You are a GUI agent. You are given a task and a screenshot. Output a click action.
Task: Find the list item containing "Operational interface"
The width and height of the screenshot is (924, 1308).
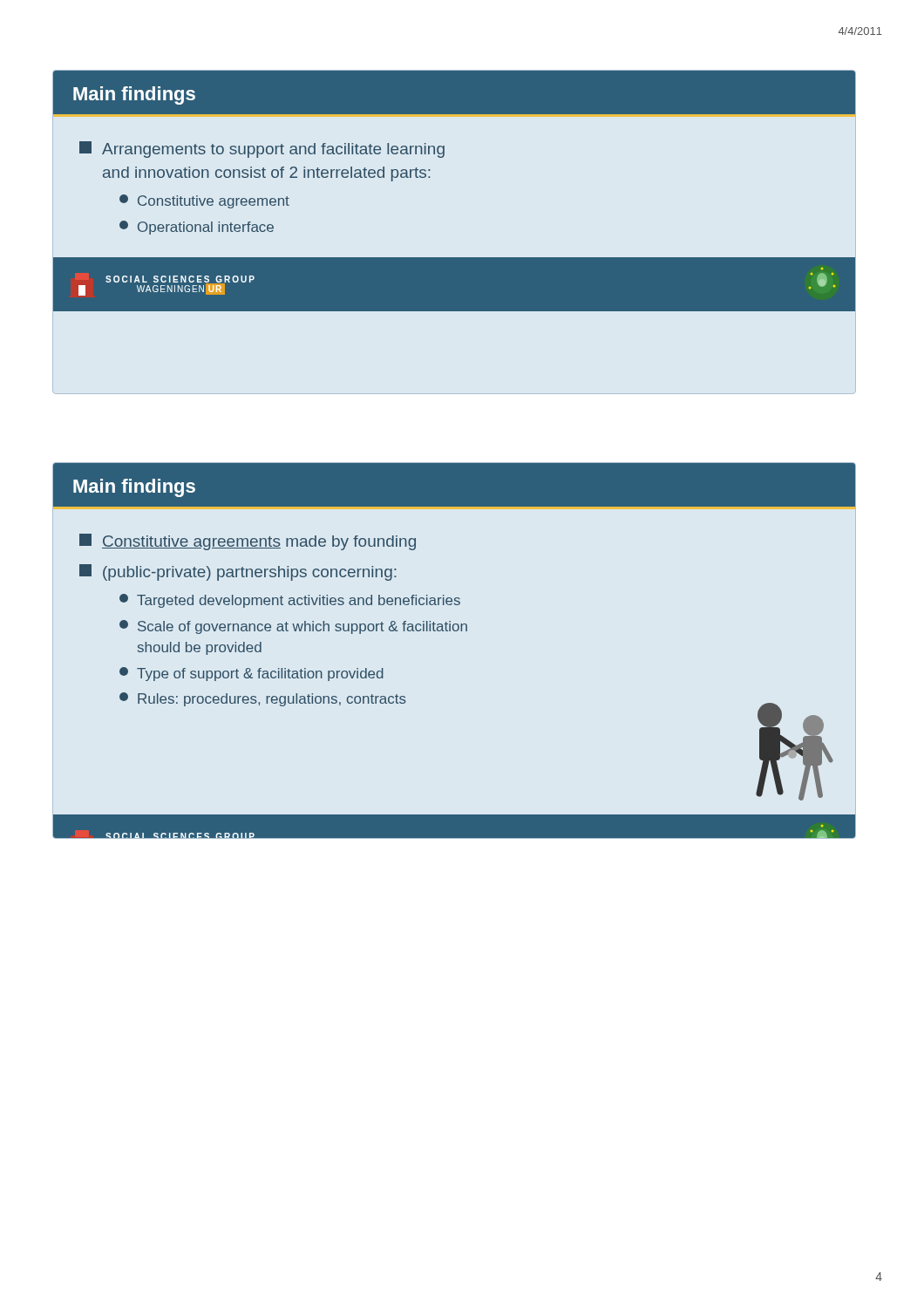click(x=197, y=228)
